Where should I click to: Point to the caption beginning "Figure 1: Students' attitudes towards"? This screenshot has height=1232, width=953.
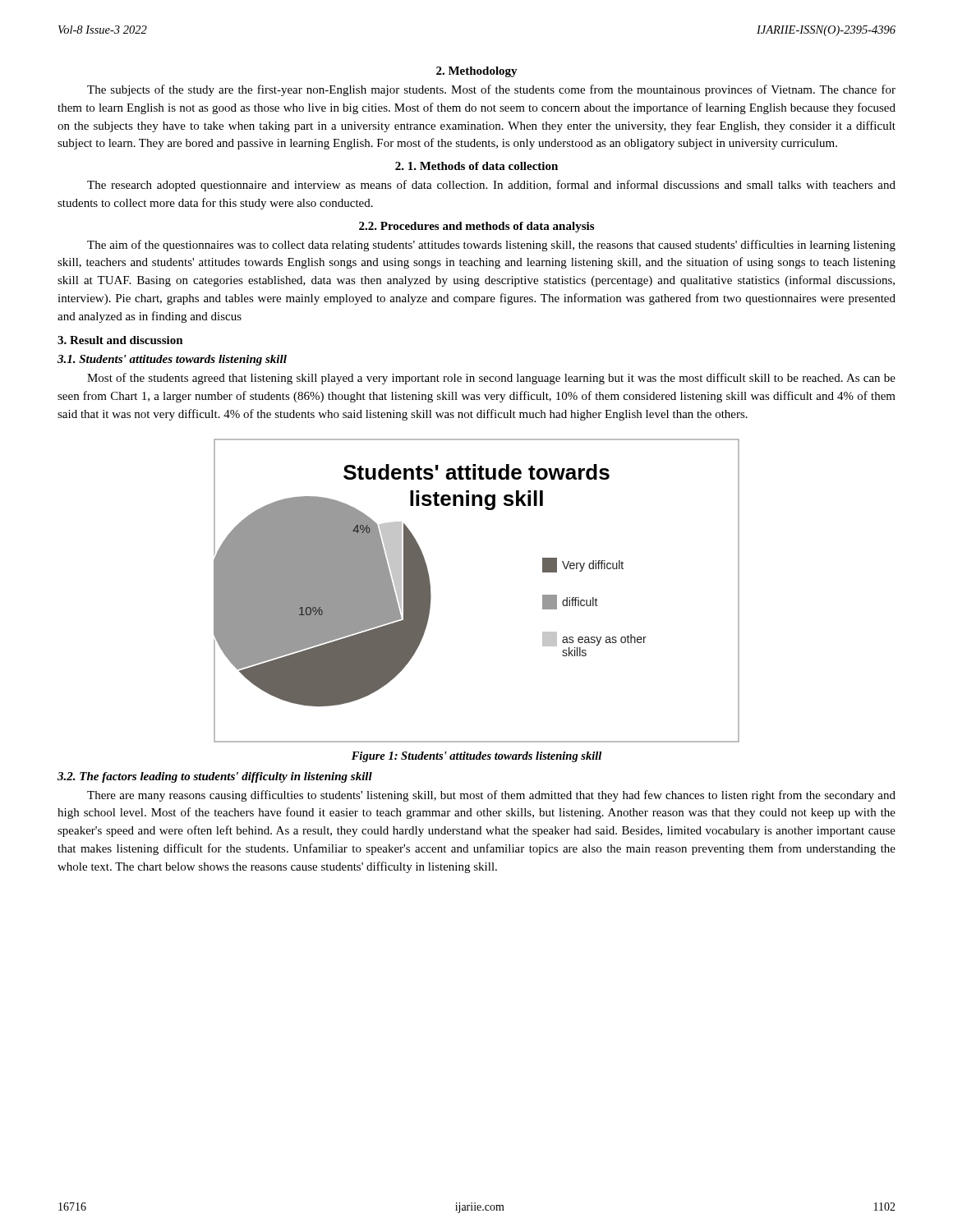click(476, 755)
